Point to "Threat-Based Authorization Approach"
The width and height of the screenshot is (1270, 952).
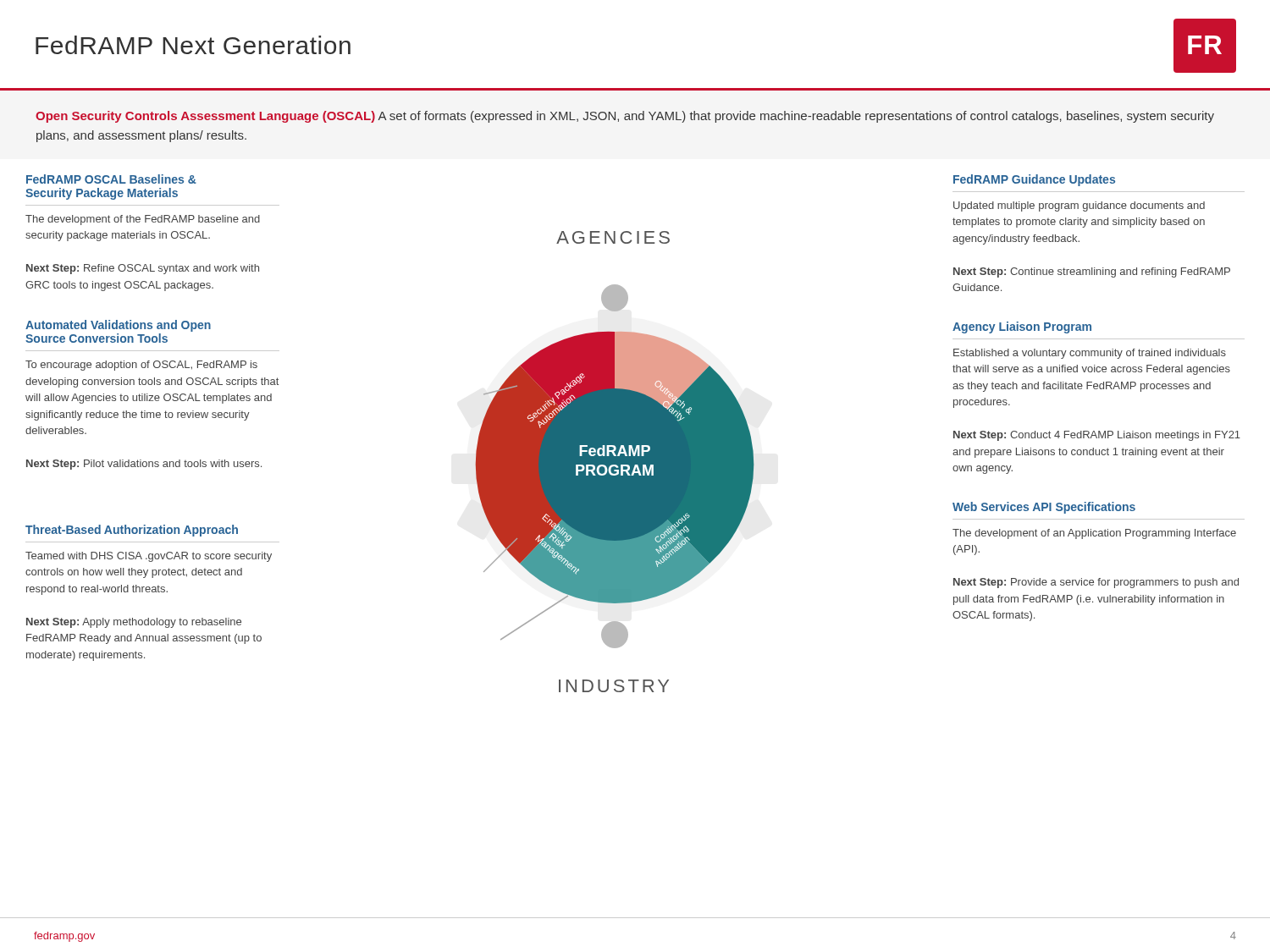(x=132, y=529)
